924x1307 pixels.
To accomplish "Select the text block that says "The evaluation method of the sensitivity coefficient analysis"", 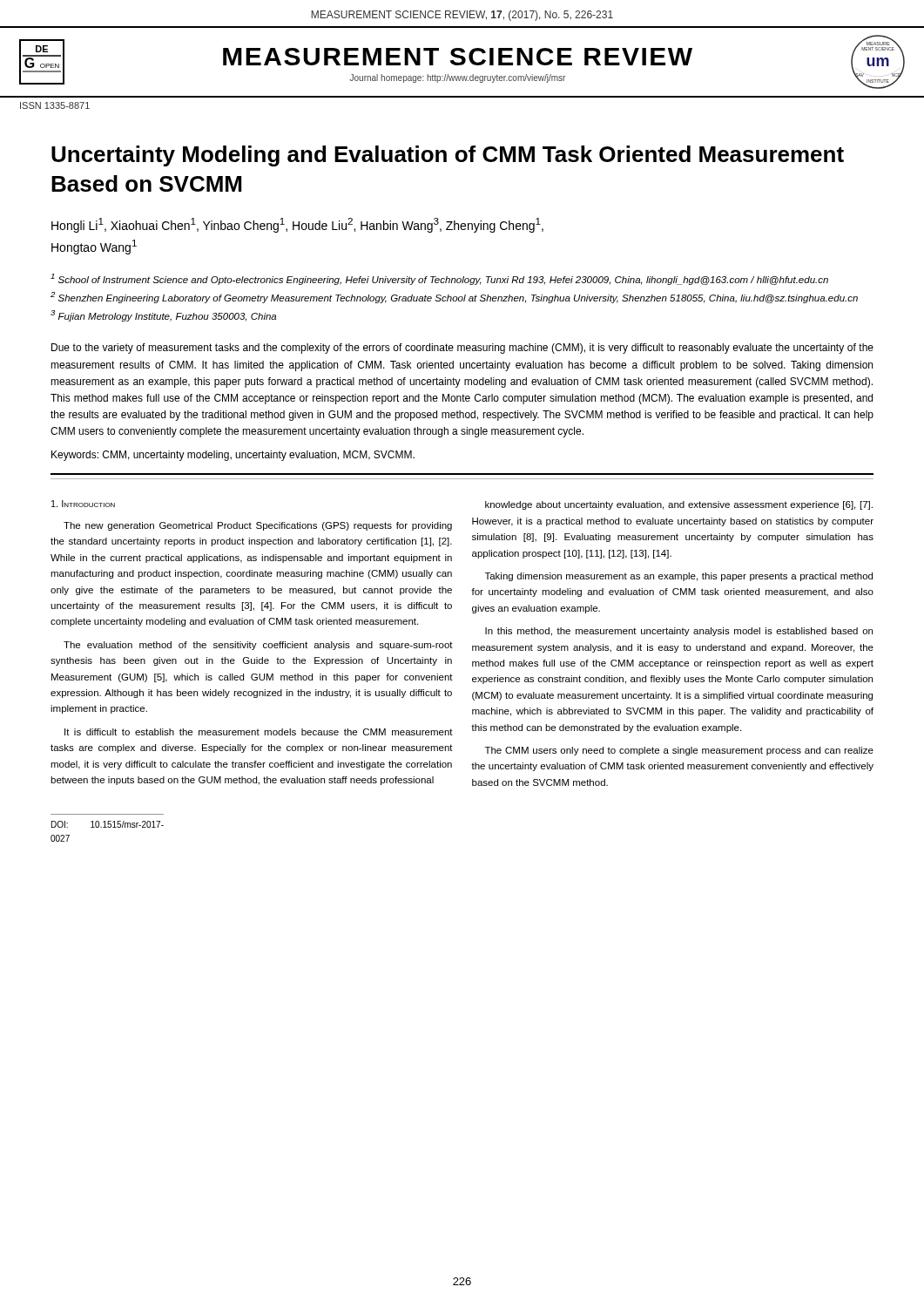I will pyautogui.click(x=251, y=677).
